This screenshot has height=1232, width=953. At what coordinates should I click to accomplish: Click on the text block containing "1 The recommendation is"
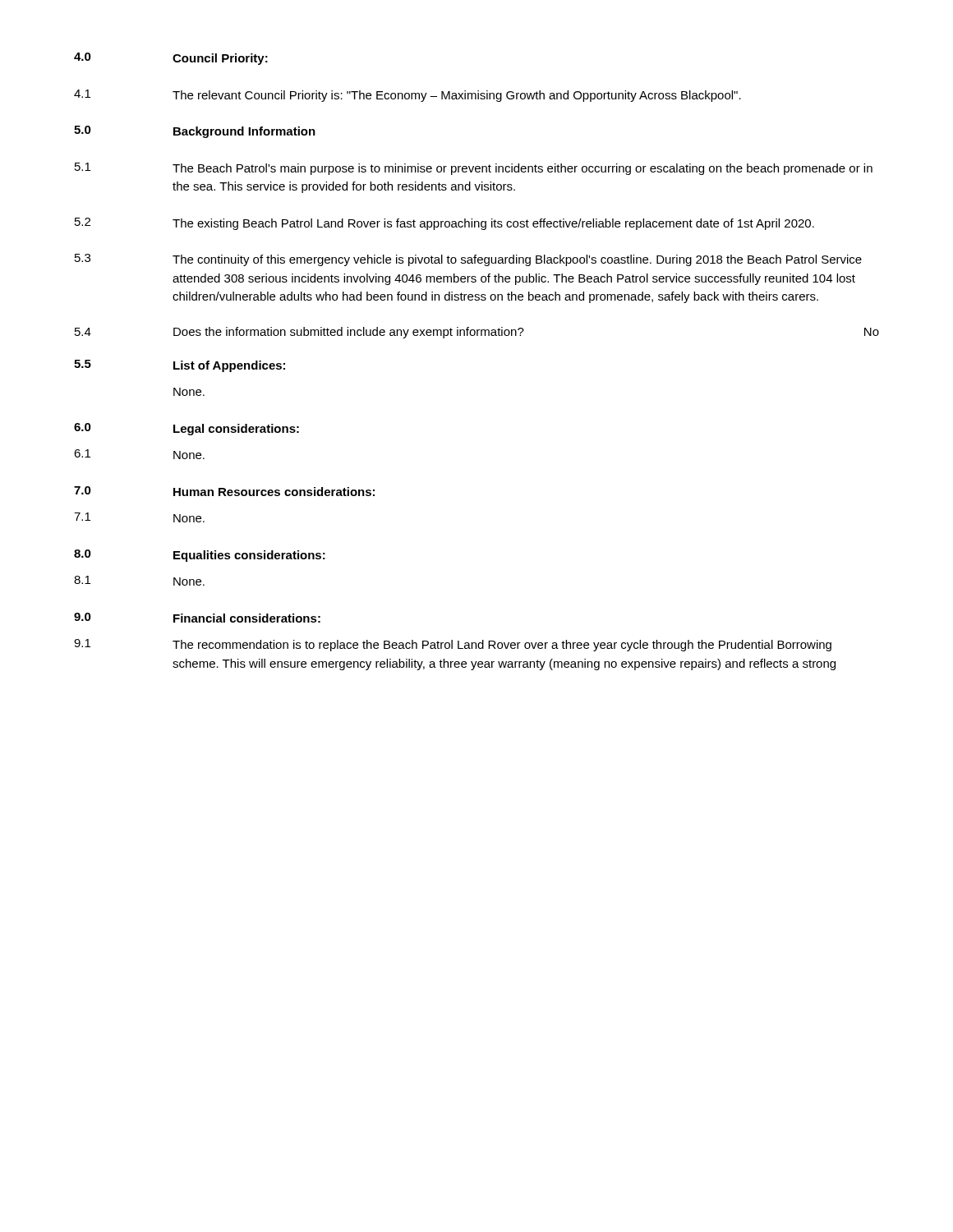[476, 654]
